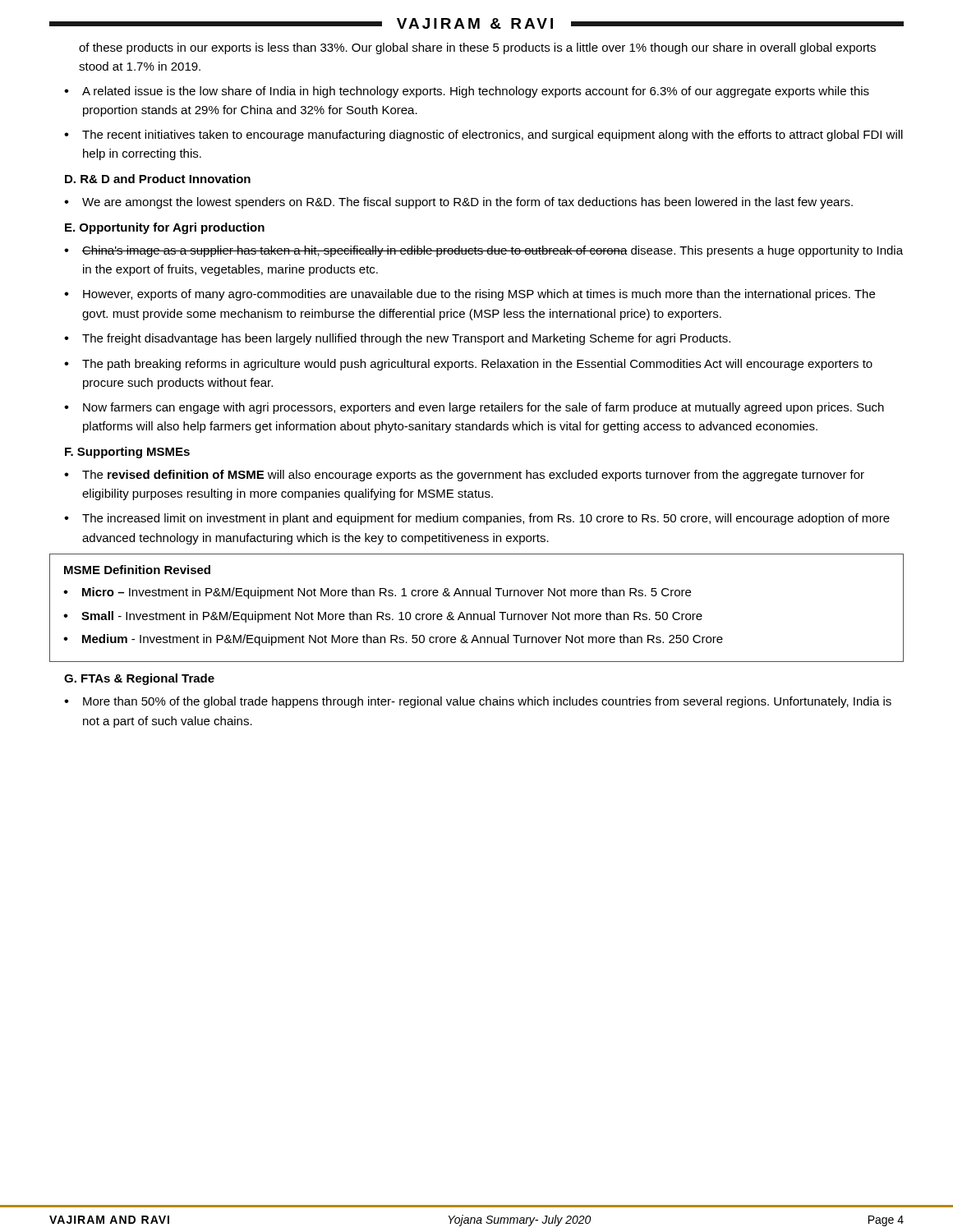Find the section header with the text "F. Supporting MSMEs"

tap(127, 451)
